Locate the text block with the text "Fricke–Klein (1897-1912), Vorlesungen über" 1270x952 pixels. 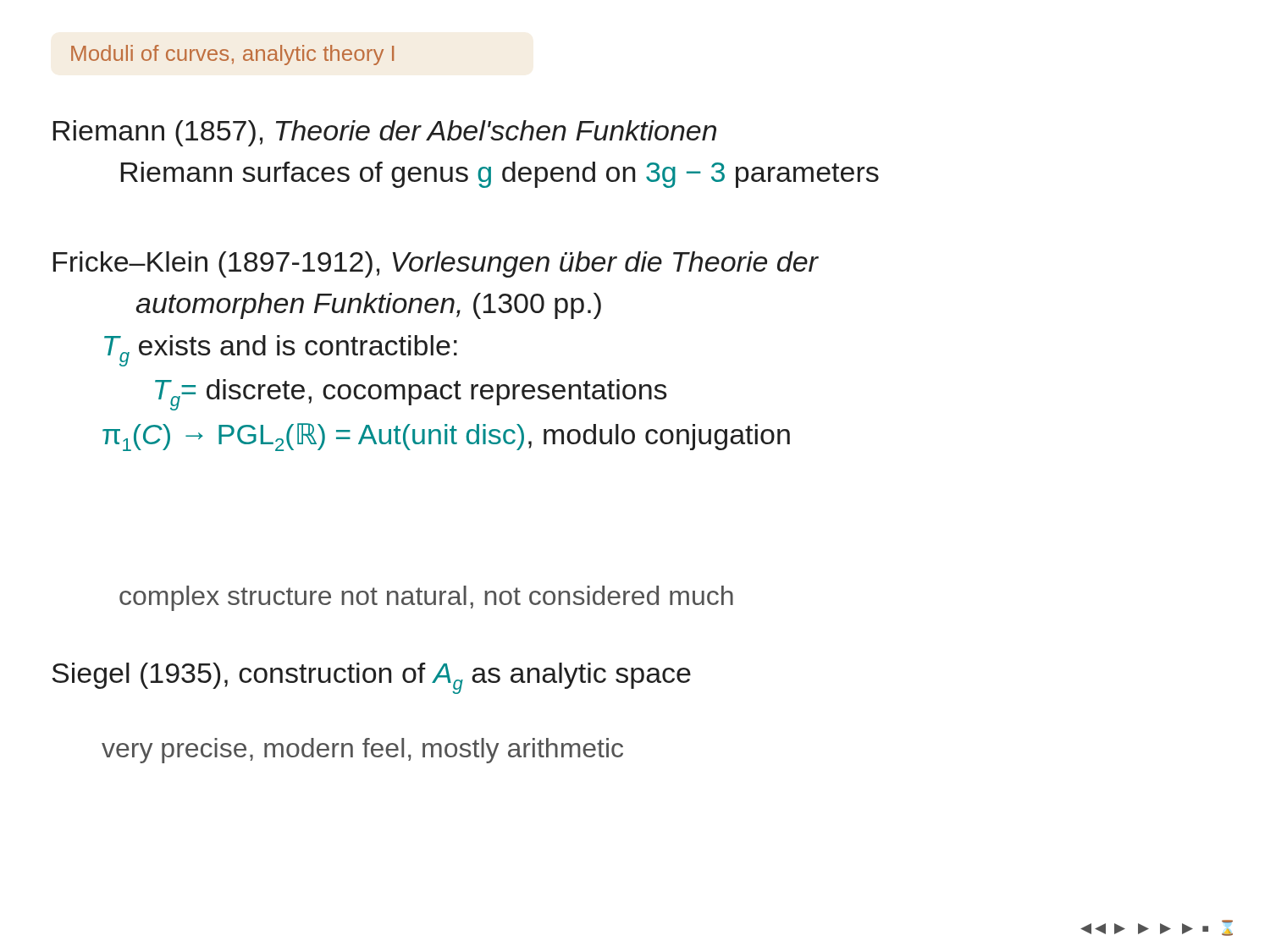click(x=436, y=264)
